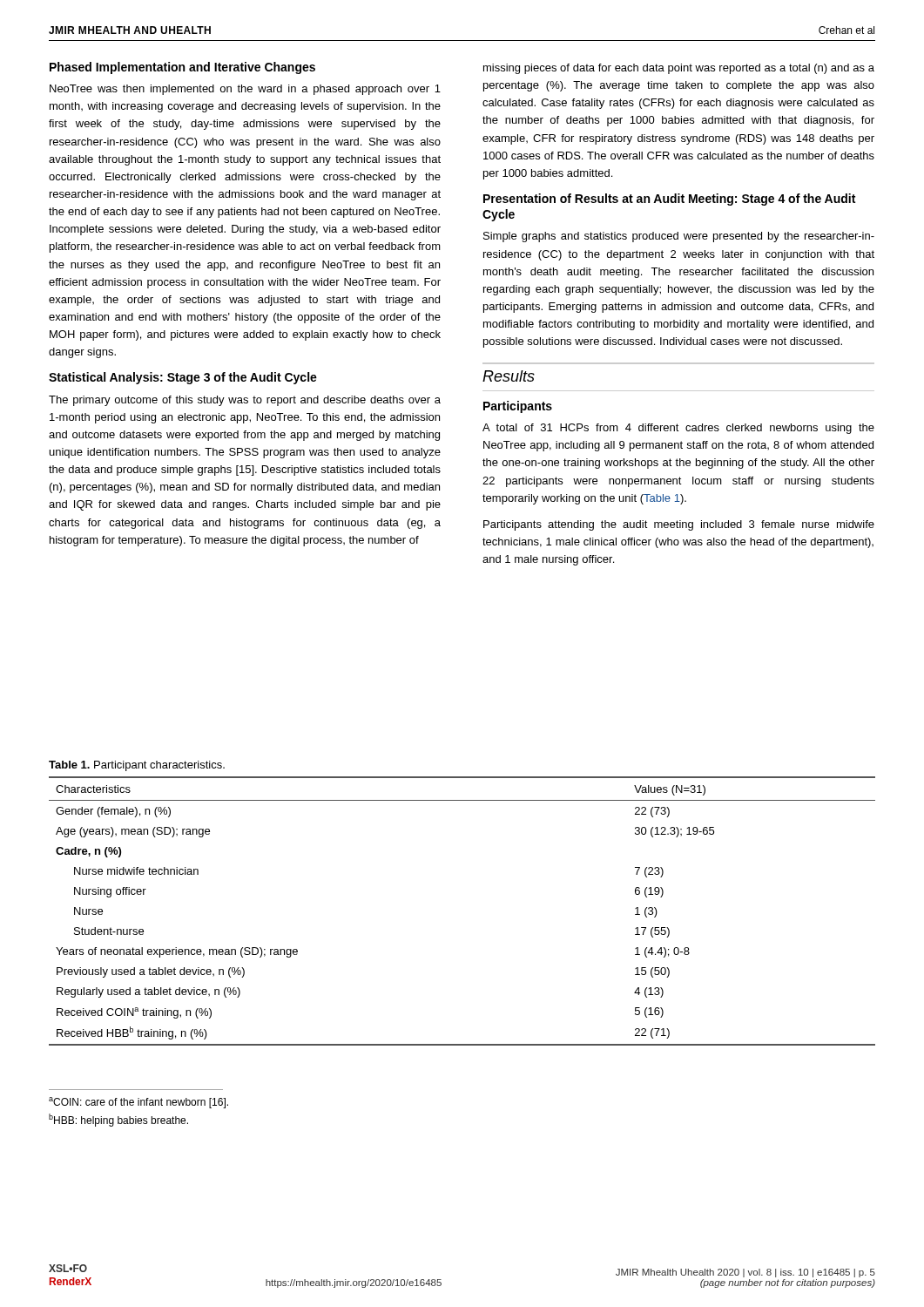Click on the text block starting "Presentation of Results at an Audit"

(x=669, y=207)
